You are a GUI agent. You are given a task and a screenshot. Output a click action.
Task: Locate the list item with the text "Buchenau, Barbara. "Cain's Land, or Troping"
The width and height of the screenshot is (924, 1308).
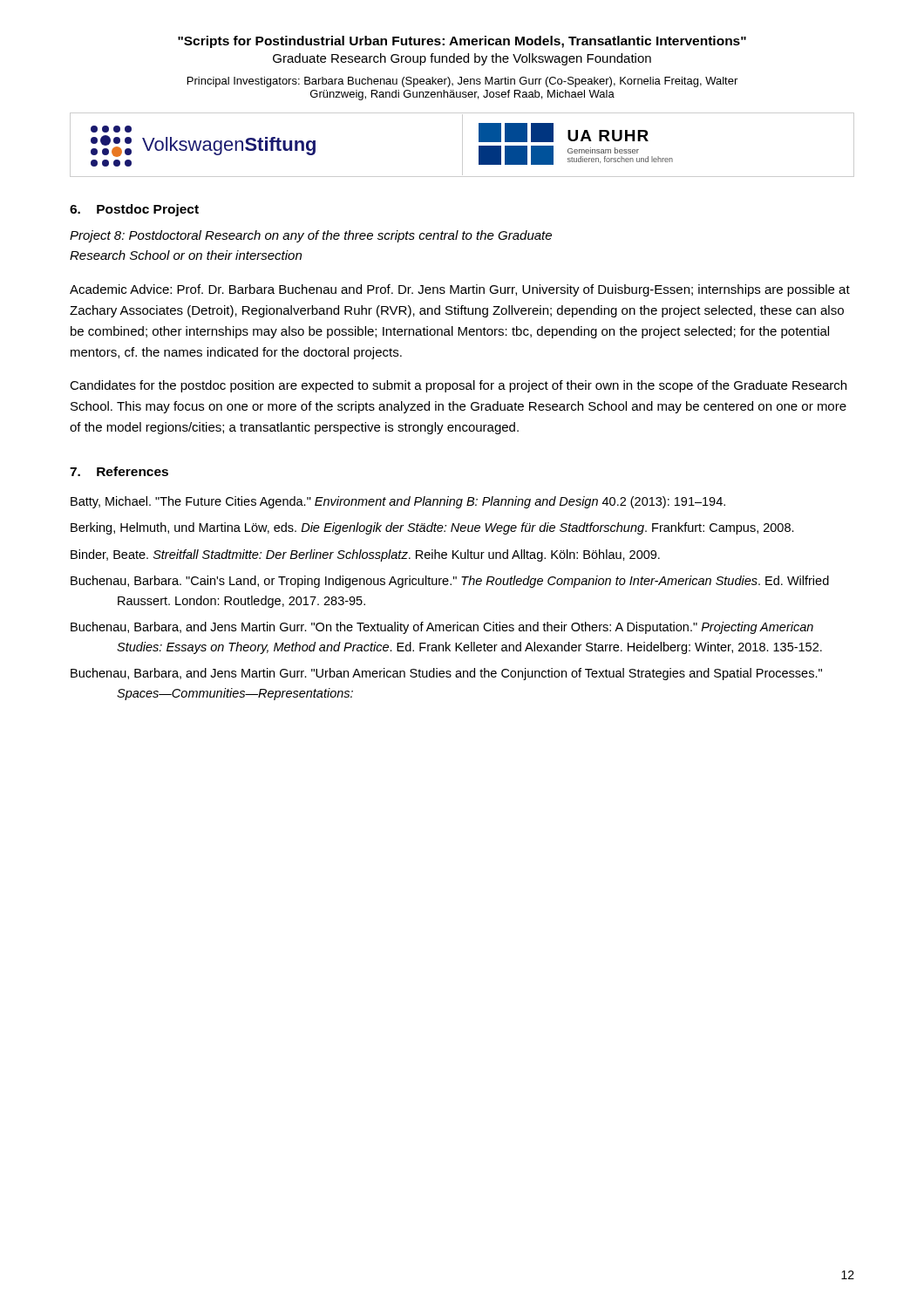[x=449, y=591]
